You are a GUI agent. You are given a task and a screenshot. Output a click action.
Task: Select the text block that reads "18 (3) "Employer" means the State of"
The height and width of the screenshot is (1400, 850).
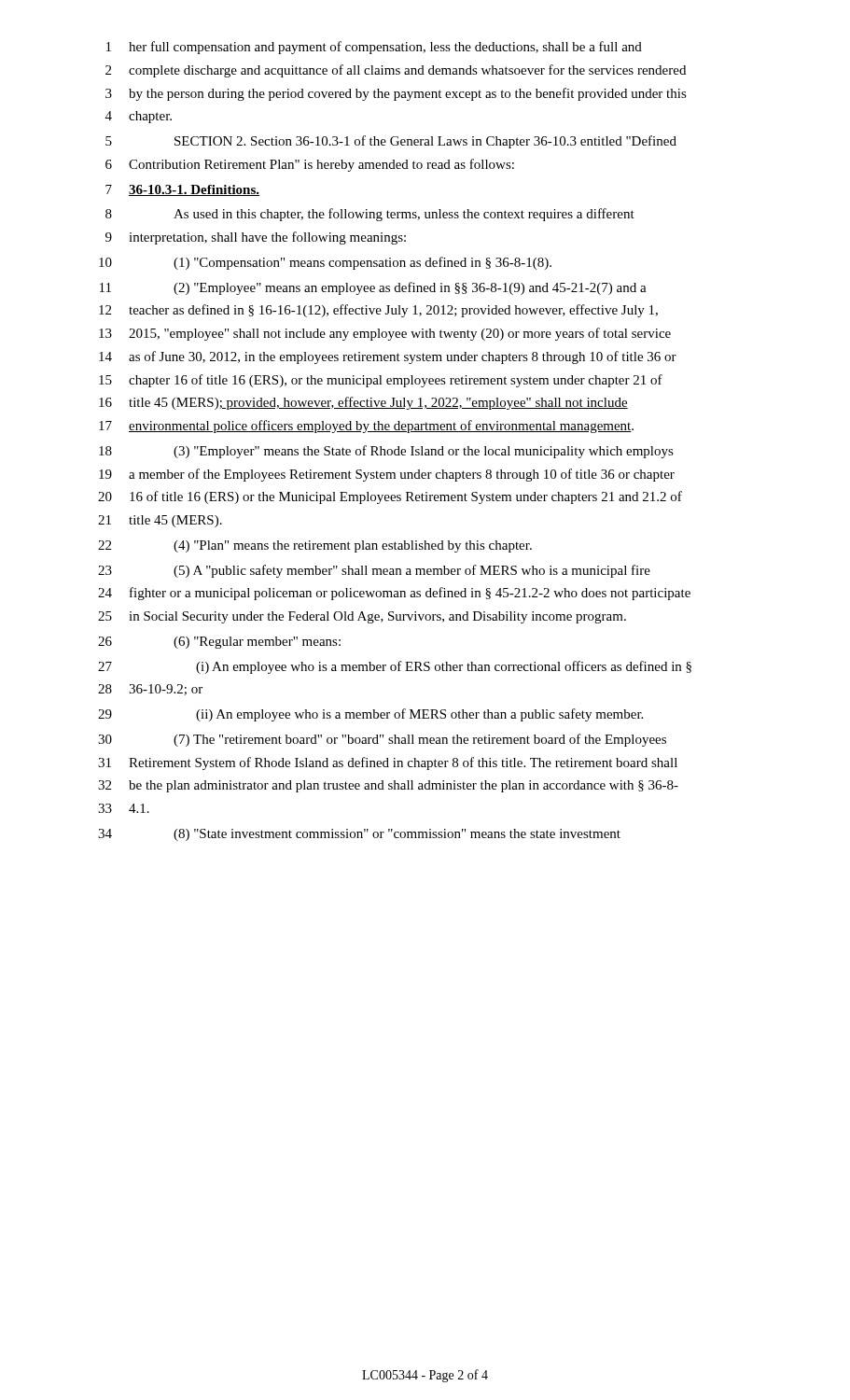tap(425, 451)
